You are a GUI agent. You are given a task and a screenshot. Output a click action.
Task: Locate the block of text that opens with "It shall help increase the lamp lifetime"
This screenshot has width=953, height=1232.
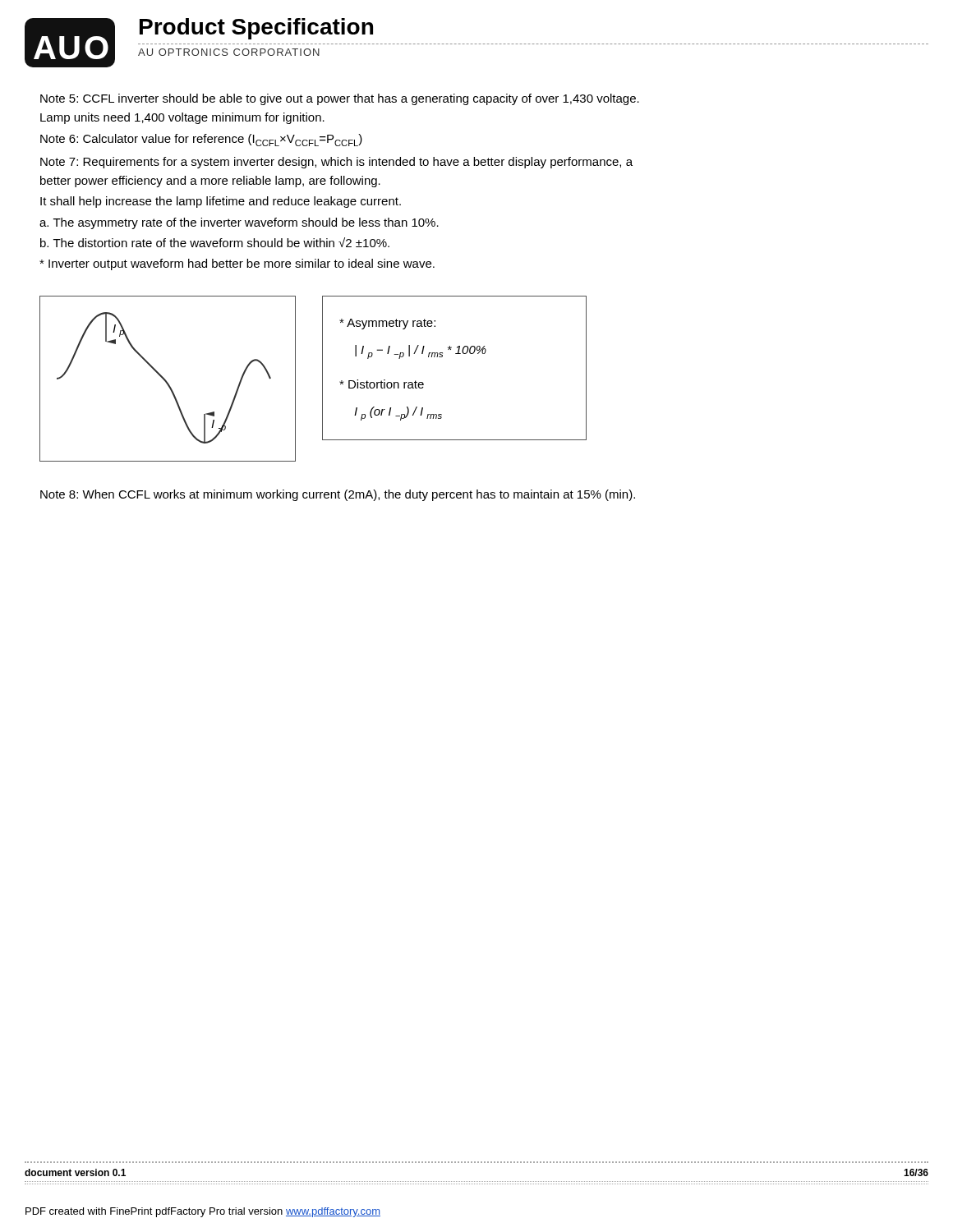221,201
